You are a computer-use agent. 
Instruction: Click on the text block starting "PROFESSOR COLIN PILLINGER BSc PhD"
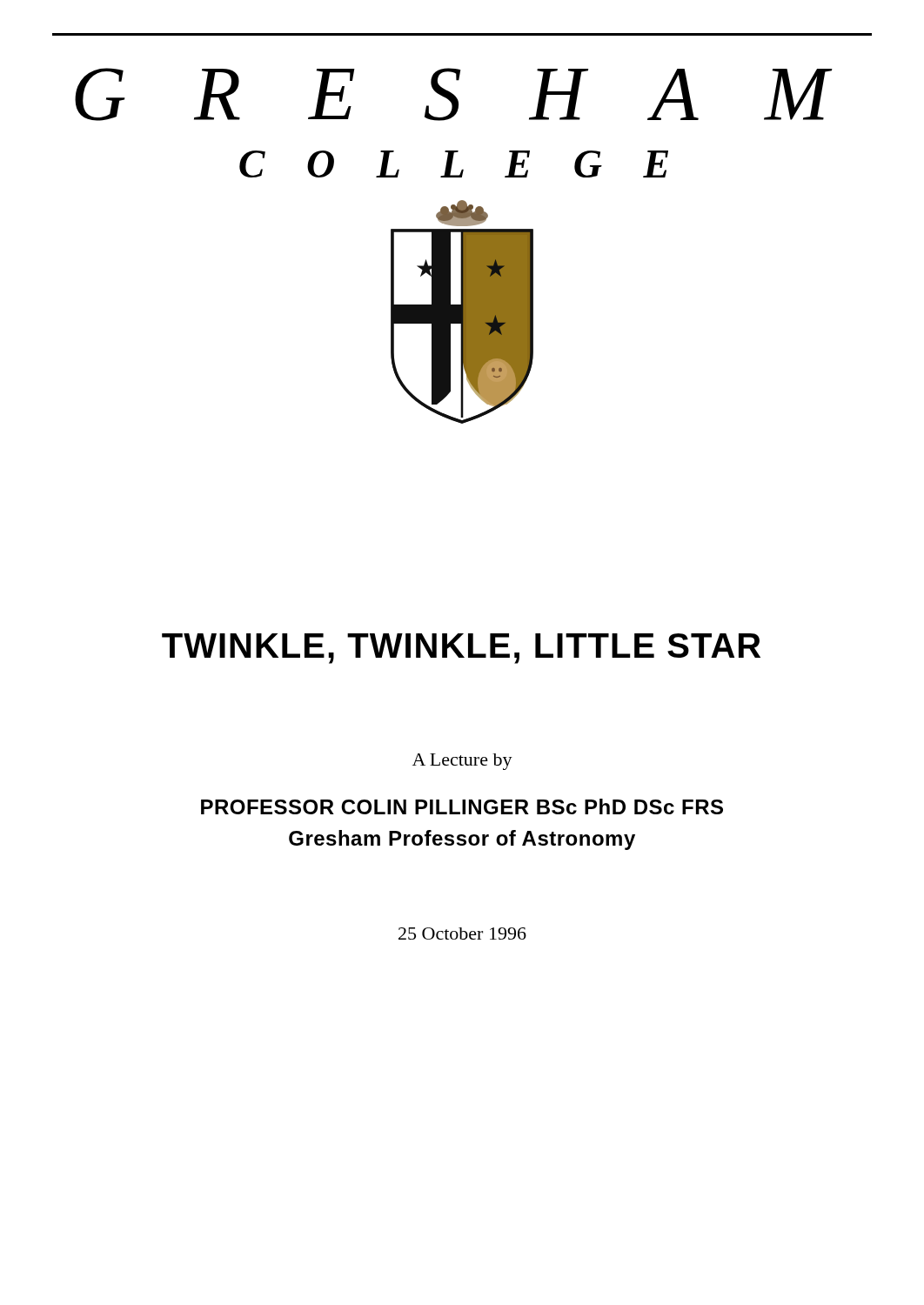(462, 823)
